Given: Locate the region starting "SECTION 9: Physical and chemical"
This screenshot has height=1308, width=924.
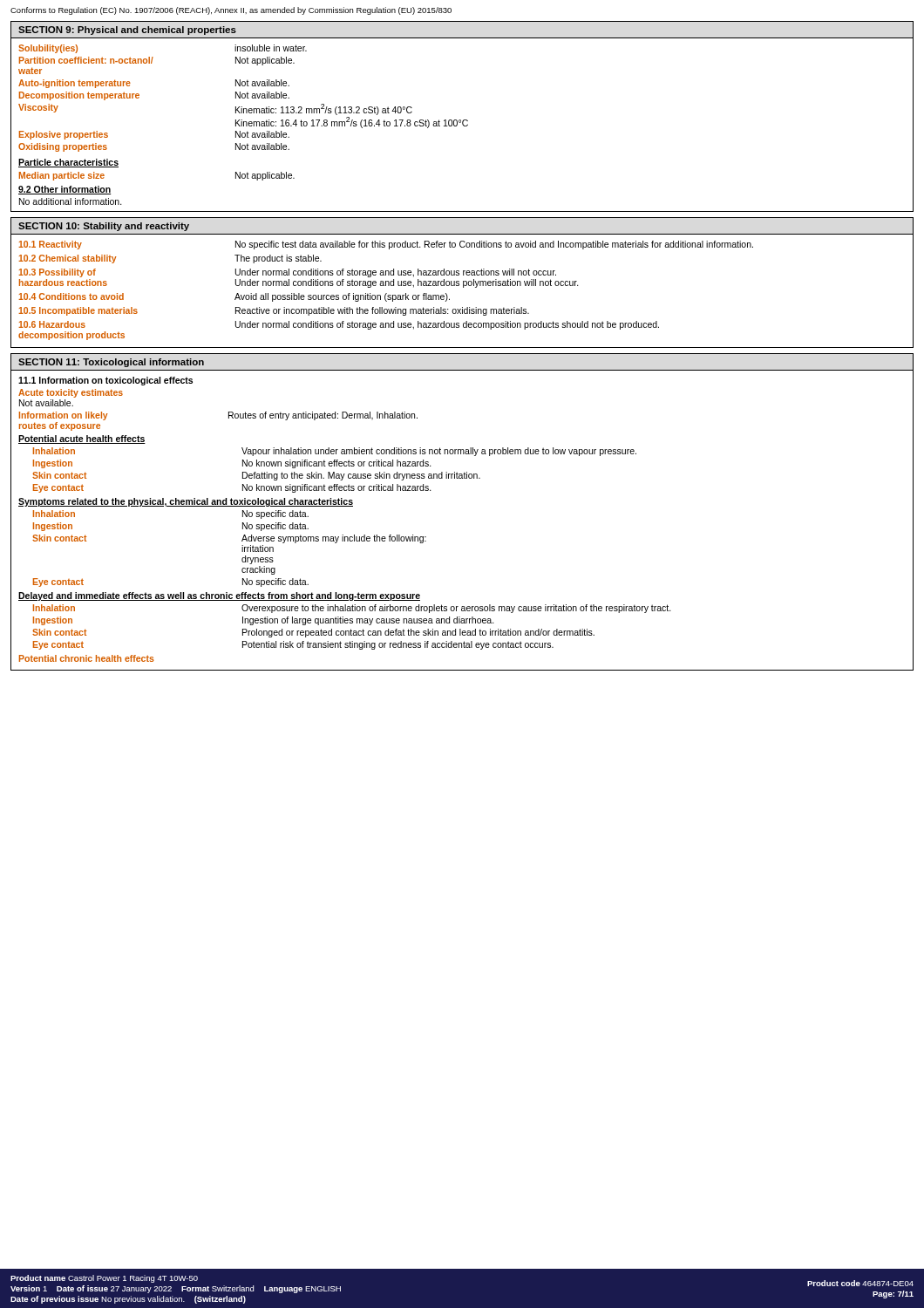Looking at the screenshot, I should tap(462, 116).
